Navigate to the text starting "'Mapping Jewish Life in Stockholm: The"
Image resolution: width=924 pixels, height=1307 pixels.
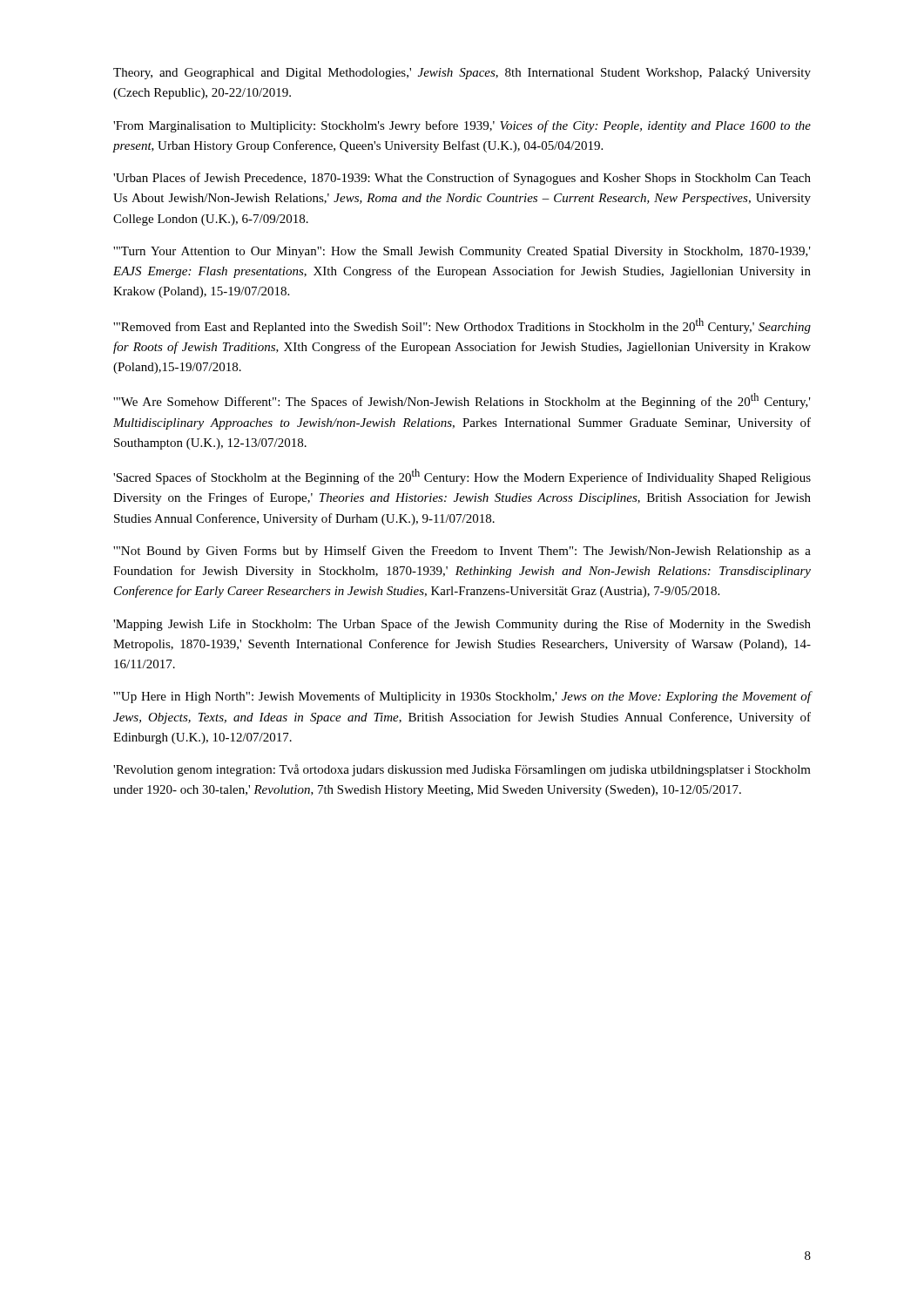pos(462,644)
